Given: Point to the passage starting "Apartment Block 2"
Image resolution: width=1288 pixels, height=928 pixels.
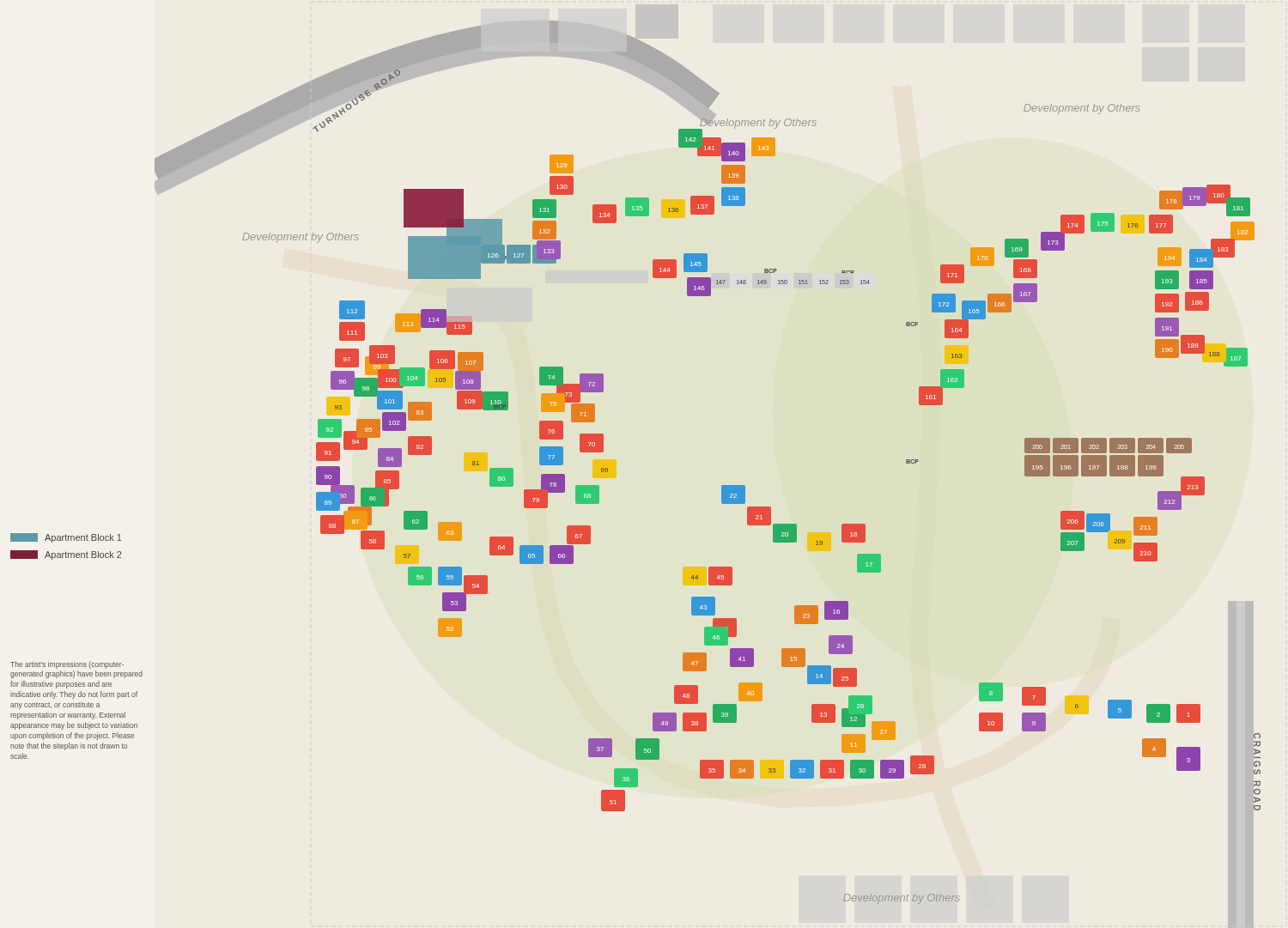Looking at the screenshot, I should [x=66, y=555].
